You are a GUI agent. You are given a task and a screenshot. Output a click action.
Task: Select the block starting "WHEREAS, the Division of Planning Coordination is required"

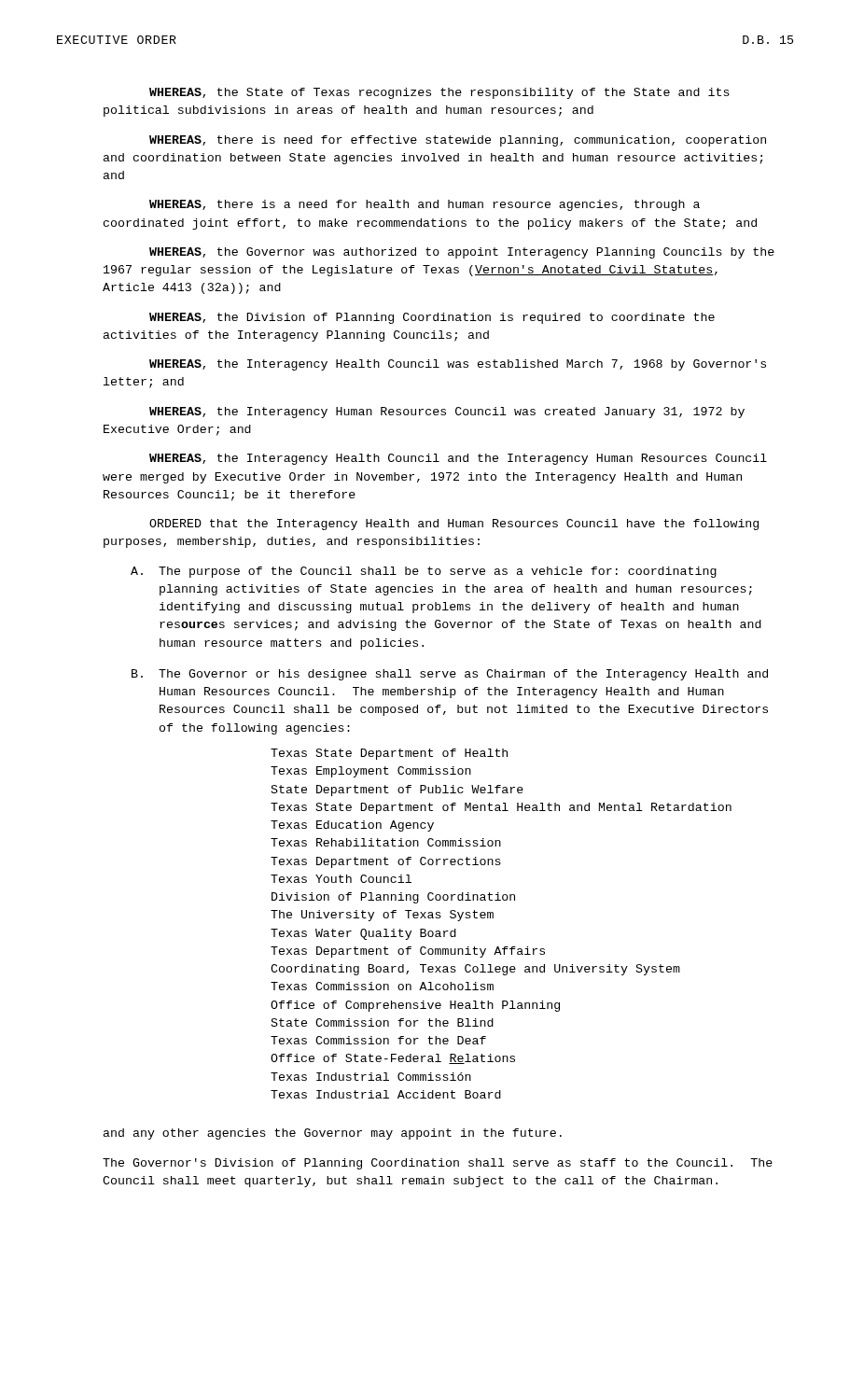[x=409, y=326]
